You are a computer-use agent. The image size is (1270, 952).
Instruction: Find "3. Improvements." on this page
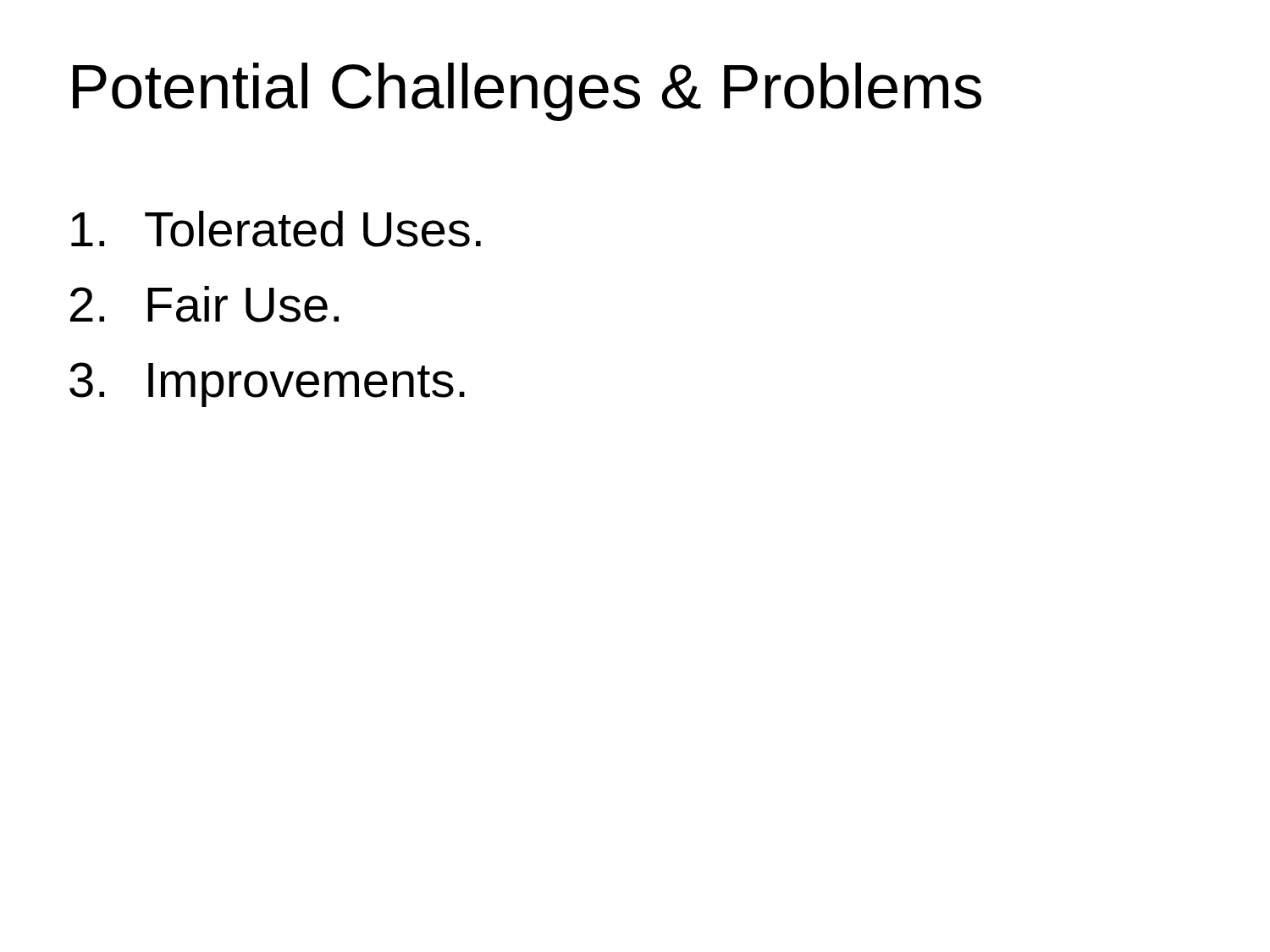268,380
